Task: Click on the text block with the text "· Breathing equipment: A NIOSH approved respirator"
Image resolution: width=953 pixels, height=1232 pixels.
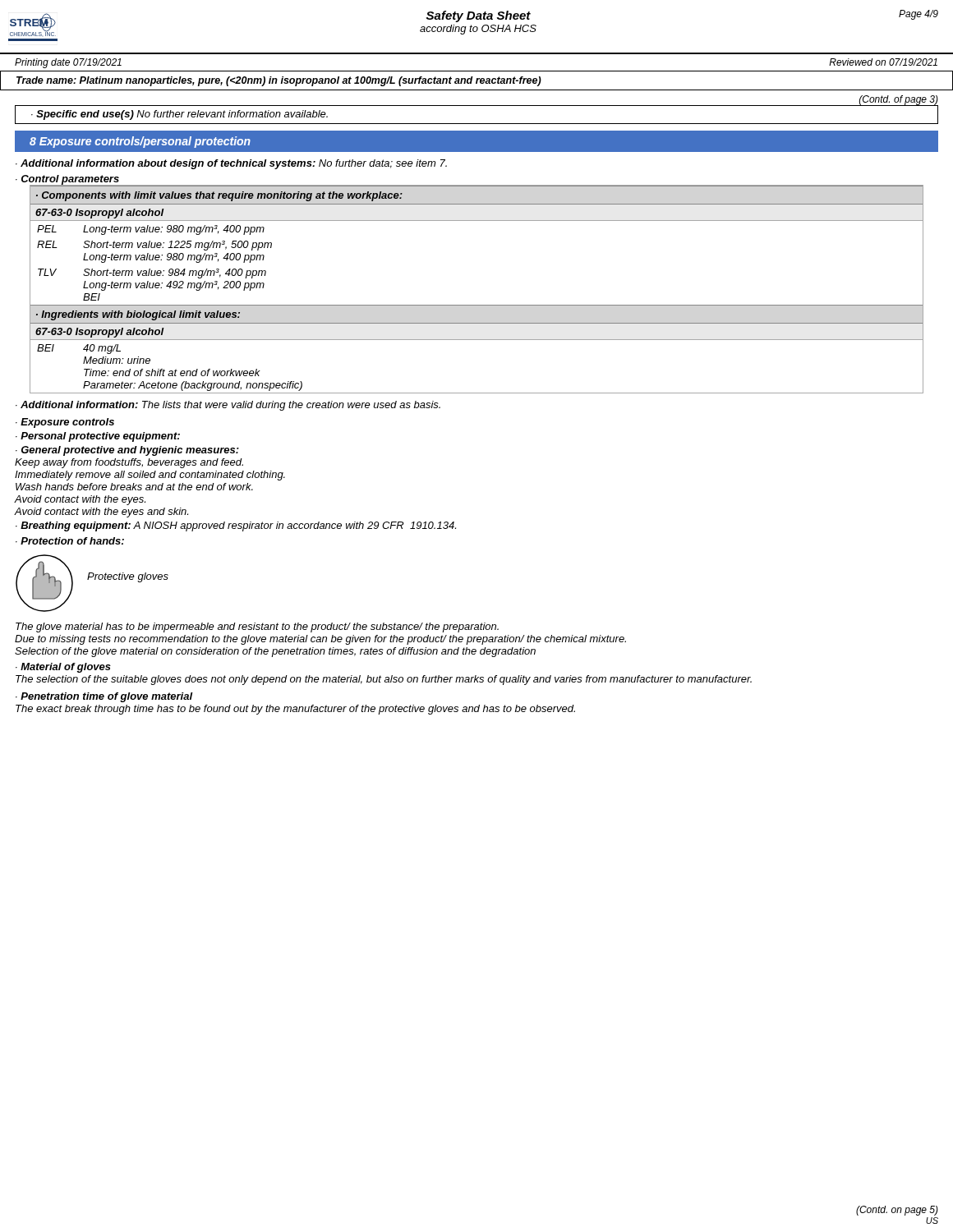Action: 236,525
